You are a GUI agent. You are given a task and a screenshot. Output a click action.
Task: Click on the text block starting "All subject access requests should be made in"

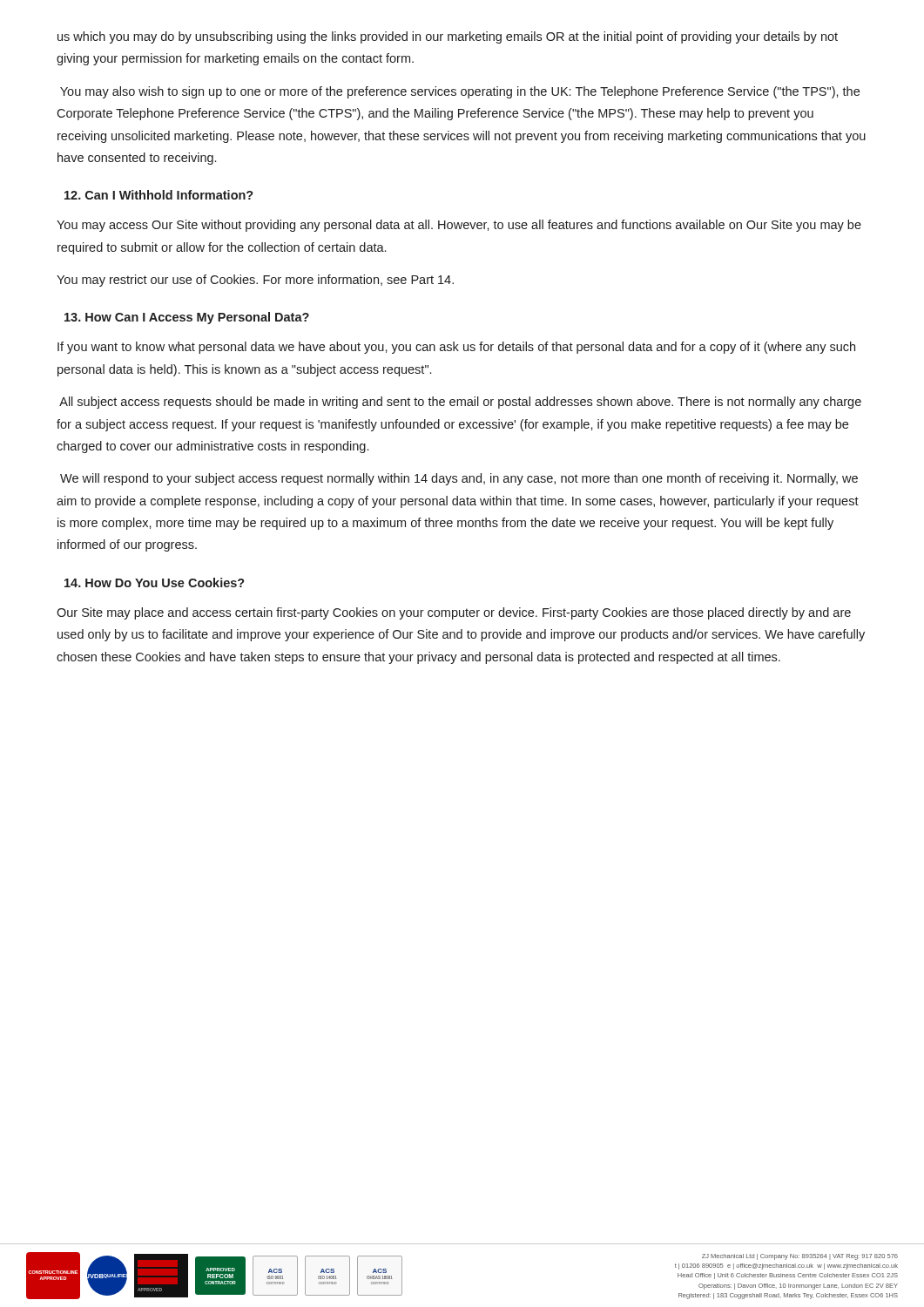(x=459, y=424)
